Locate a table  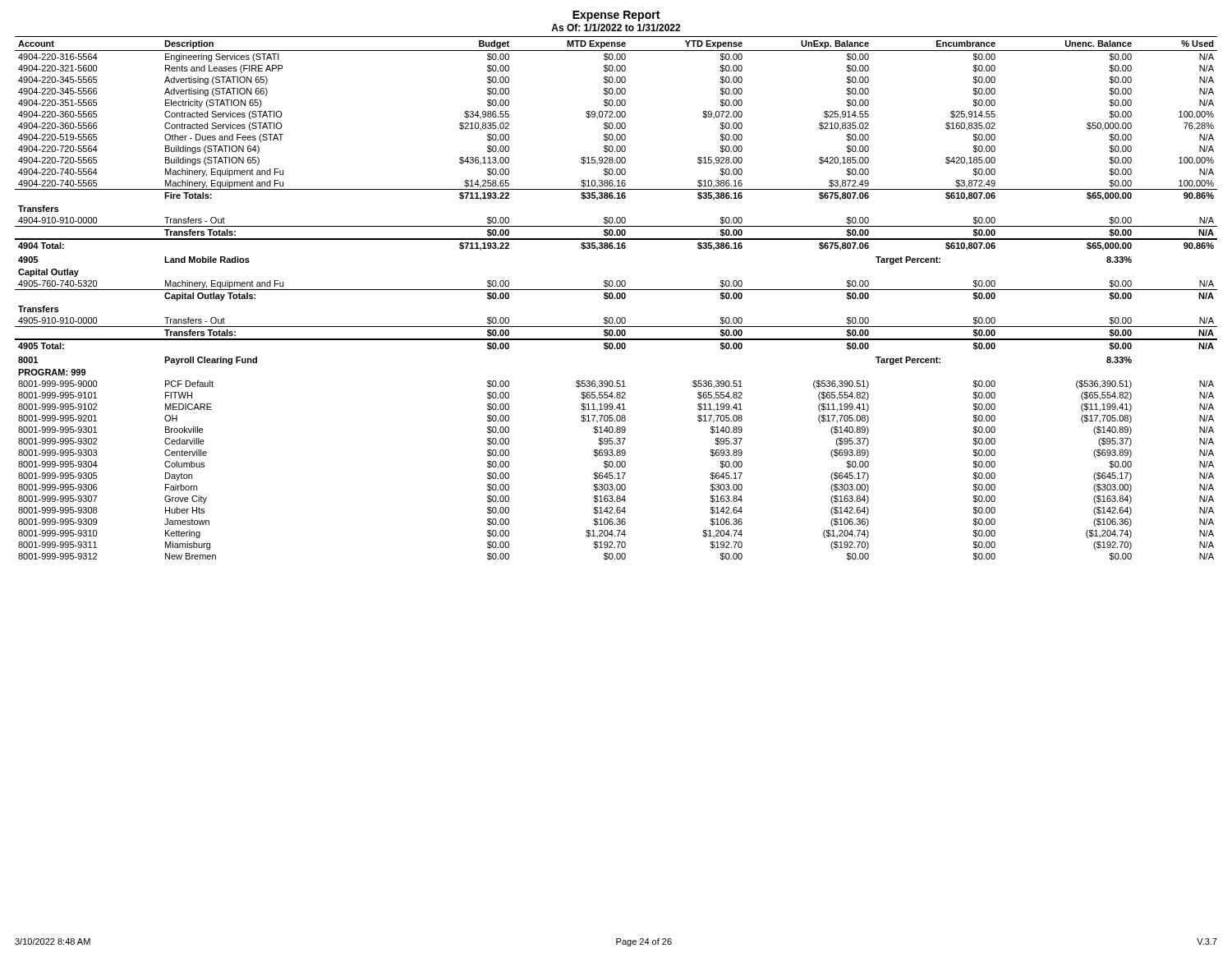coord(616,299)
